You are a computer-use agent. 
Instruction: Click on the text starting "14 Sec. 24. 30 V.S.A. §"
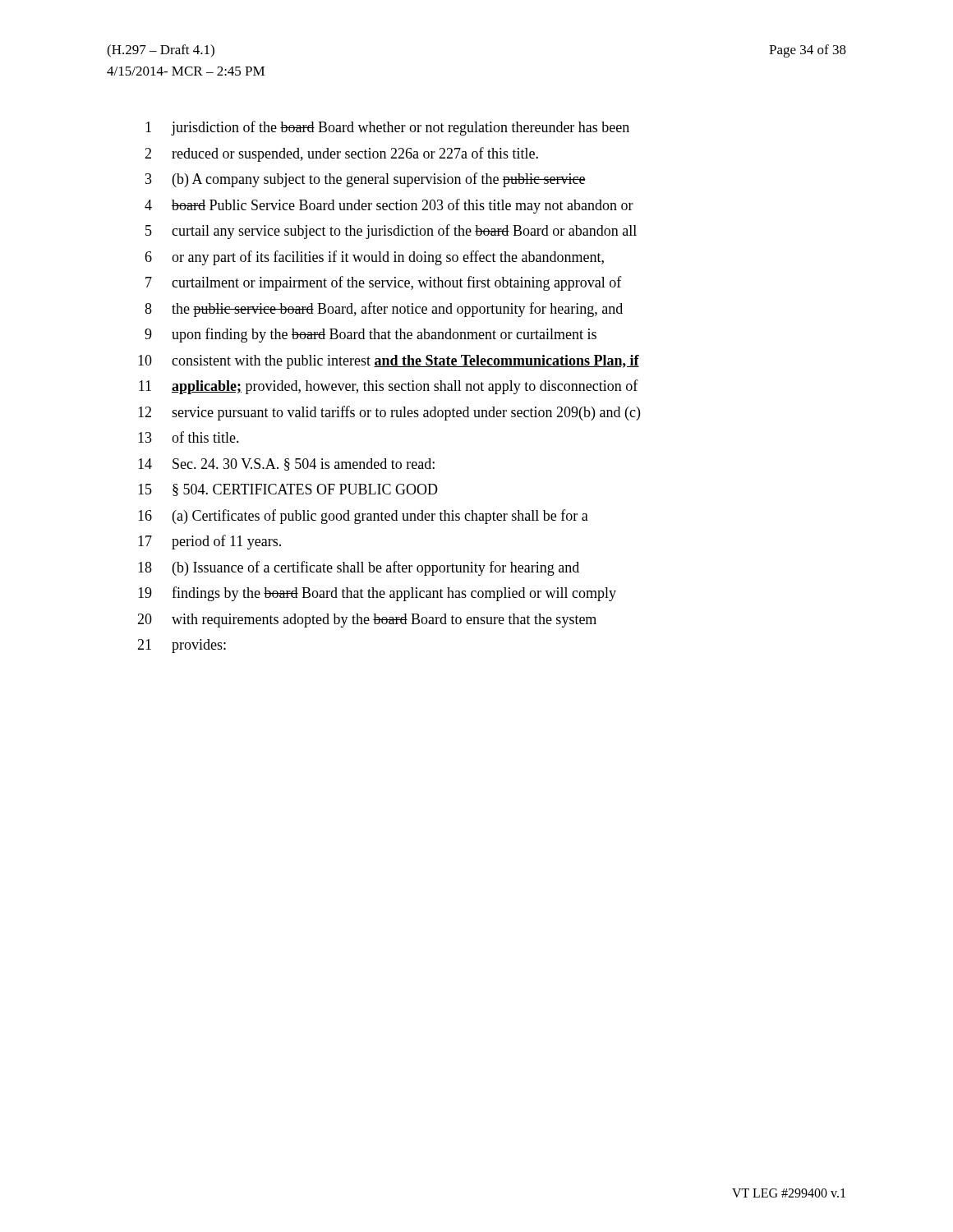click(x=286, y=464)
